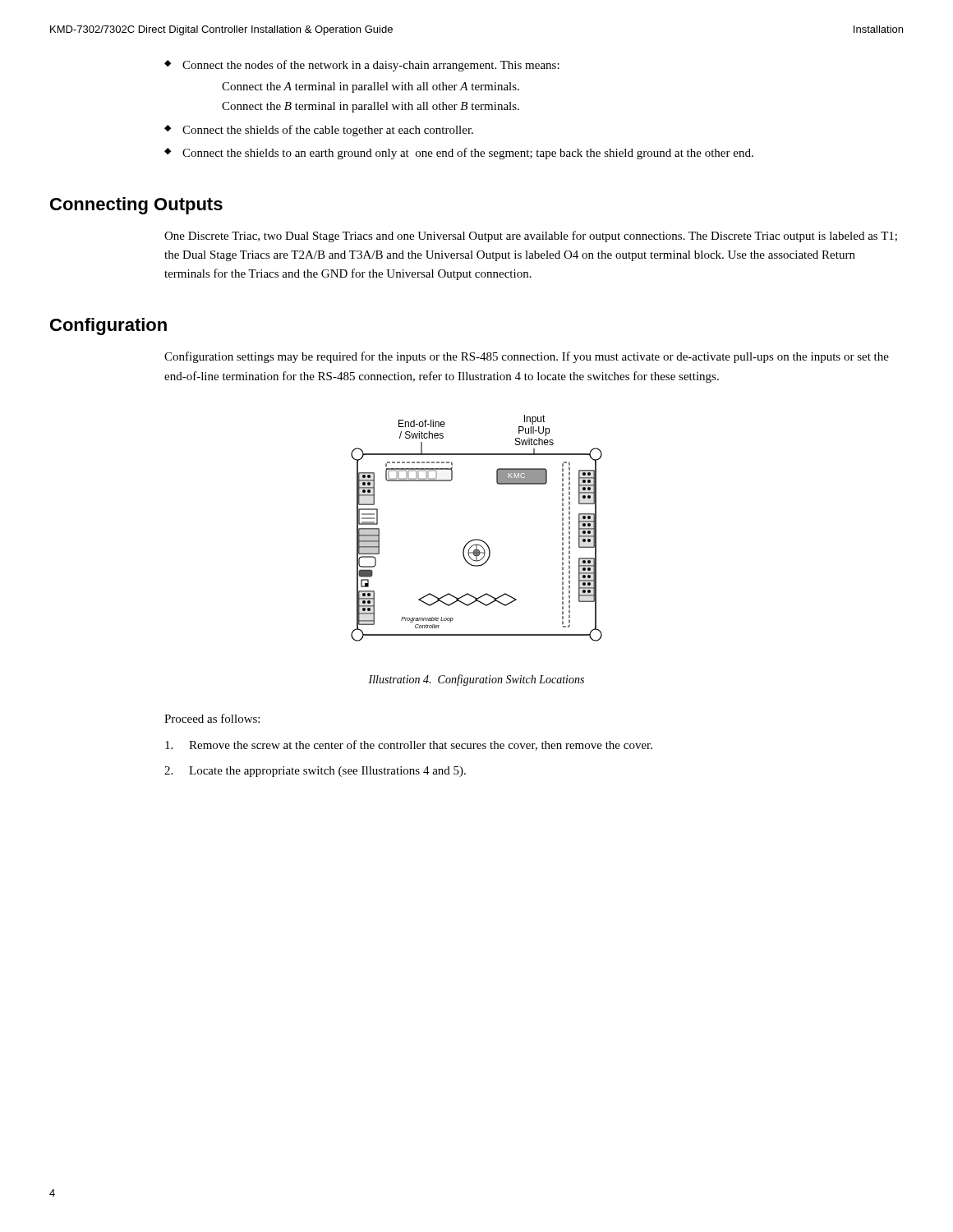Select the text starting "Connect the shields of the cable together"

click(x=328, y=129)
